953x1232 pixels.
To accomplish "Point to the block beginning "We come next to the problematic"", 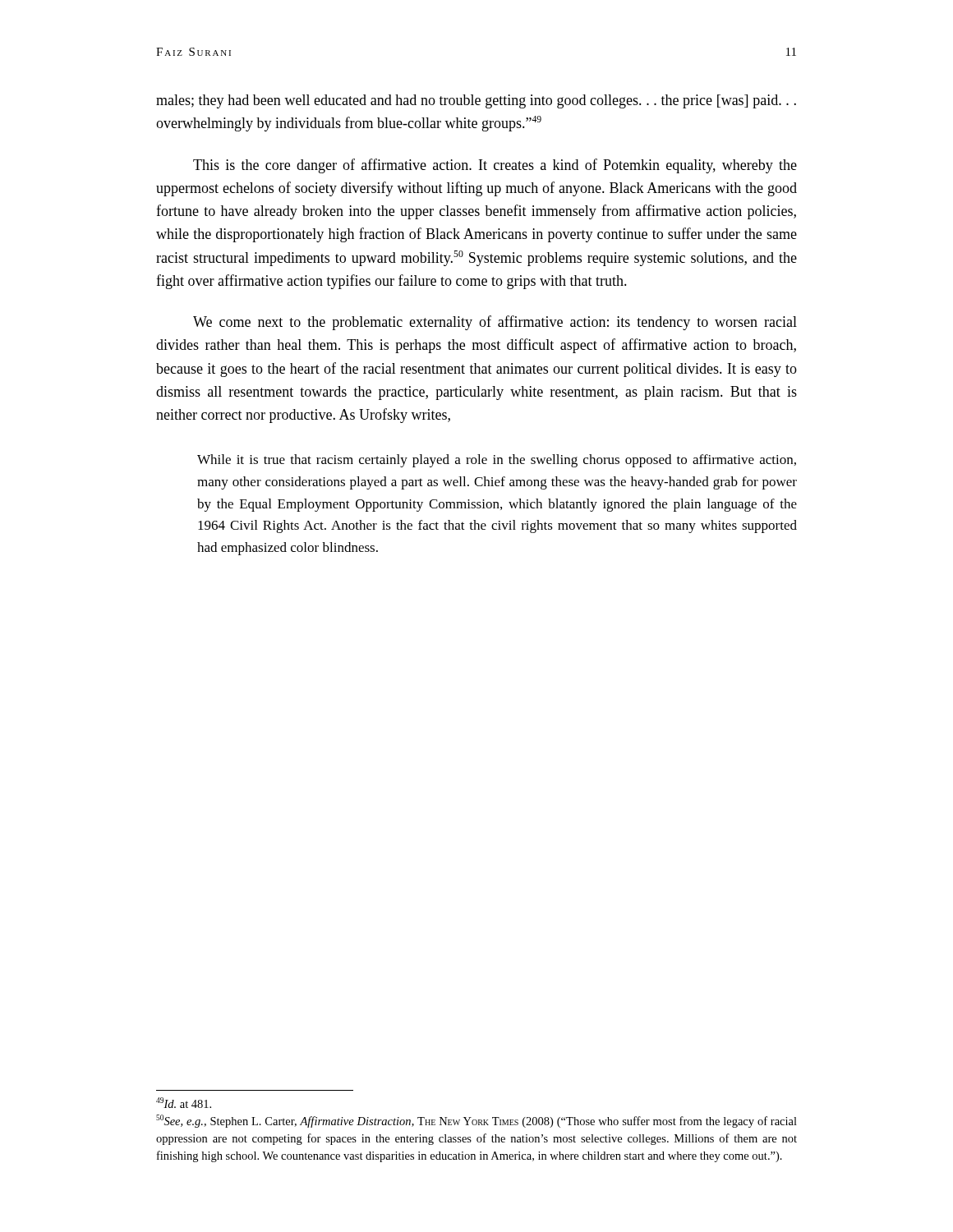I will click(476, 368).
